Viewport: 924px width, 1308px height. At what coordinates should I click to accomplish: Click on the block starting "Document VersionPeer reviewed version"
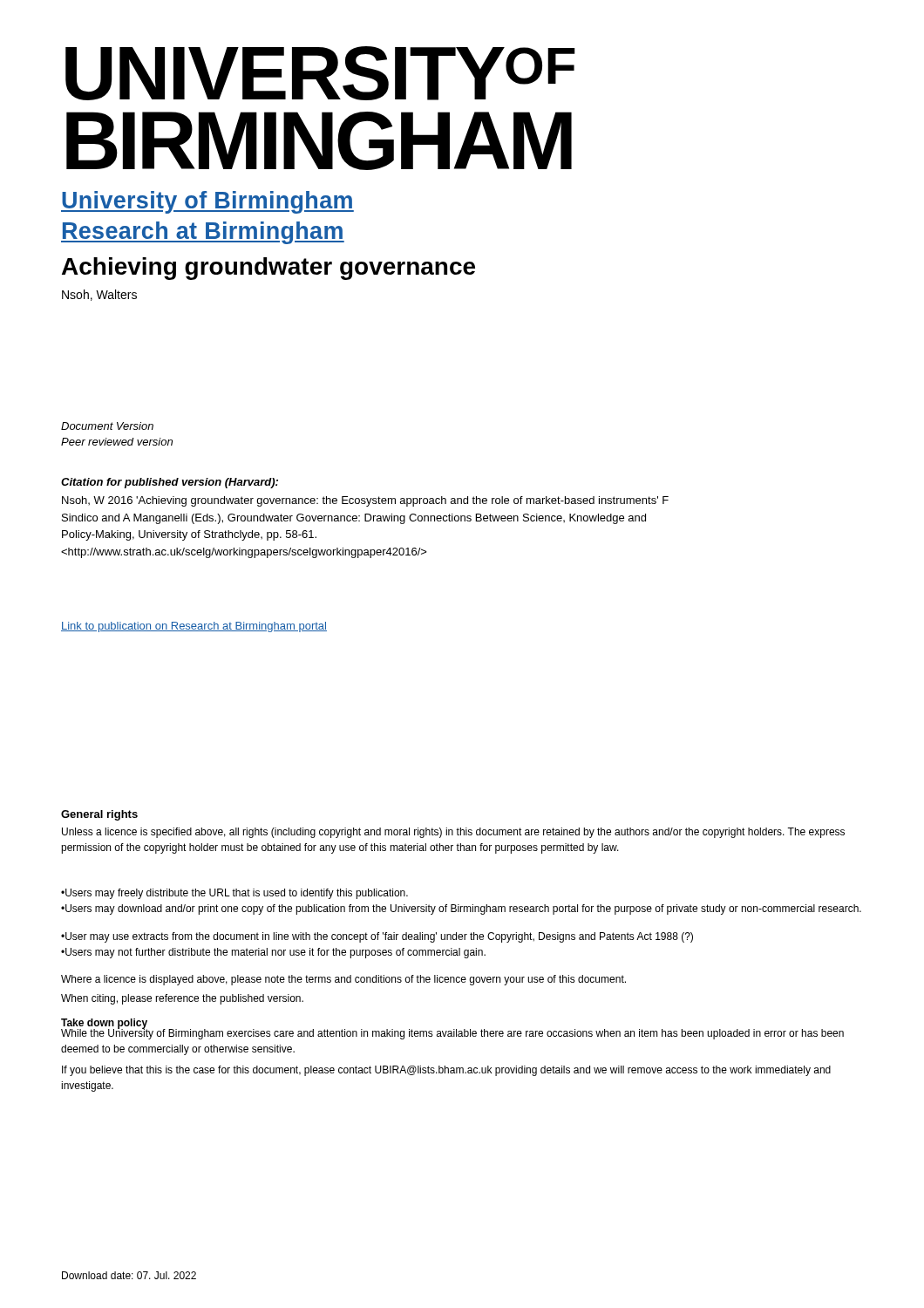click(x=107, y=426)
